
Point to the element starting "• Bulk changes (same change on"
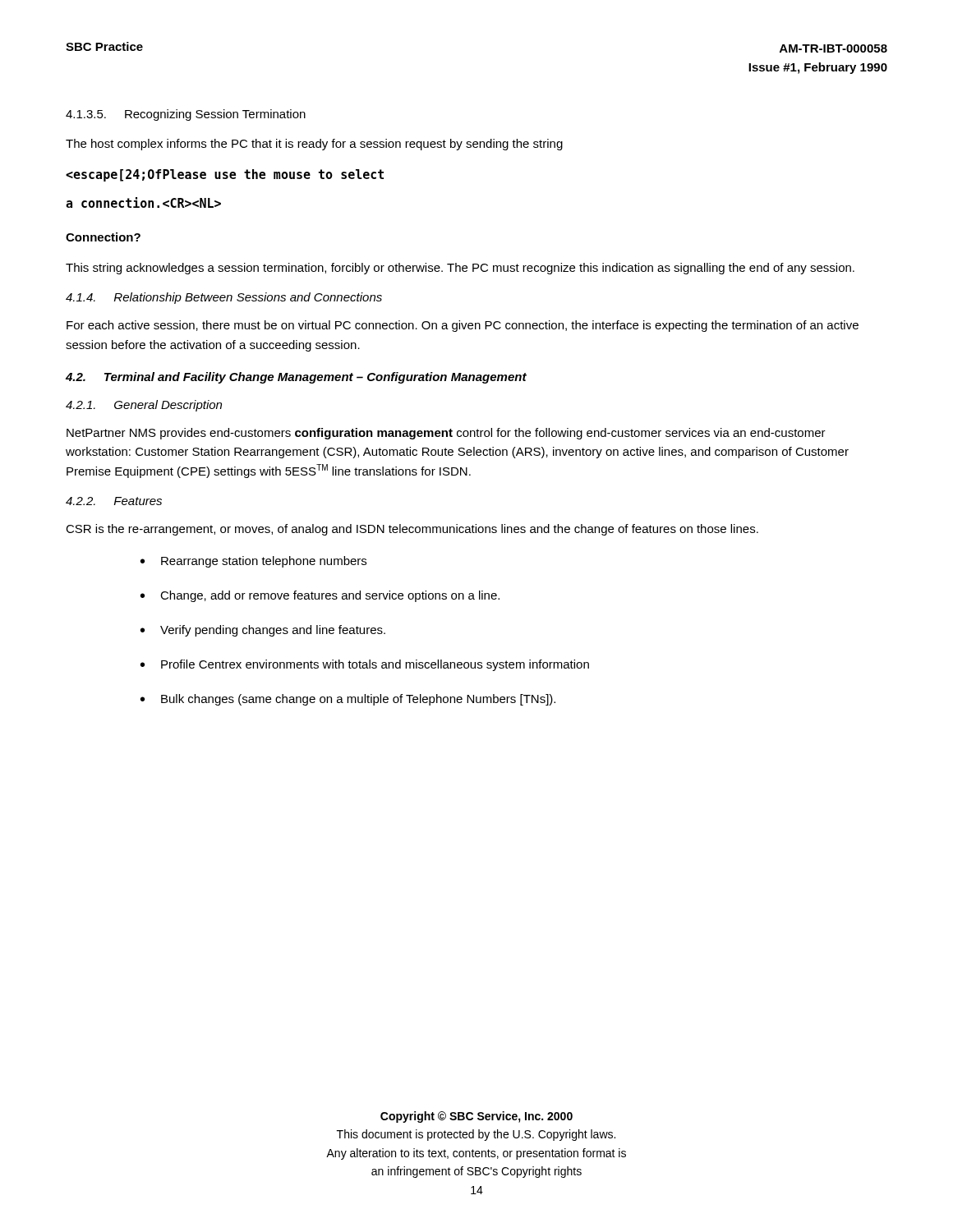click(348, 699)
